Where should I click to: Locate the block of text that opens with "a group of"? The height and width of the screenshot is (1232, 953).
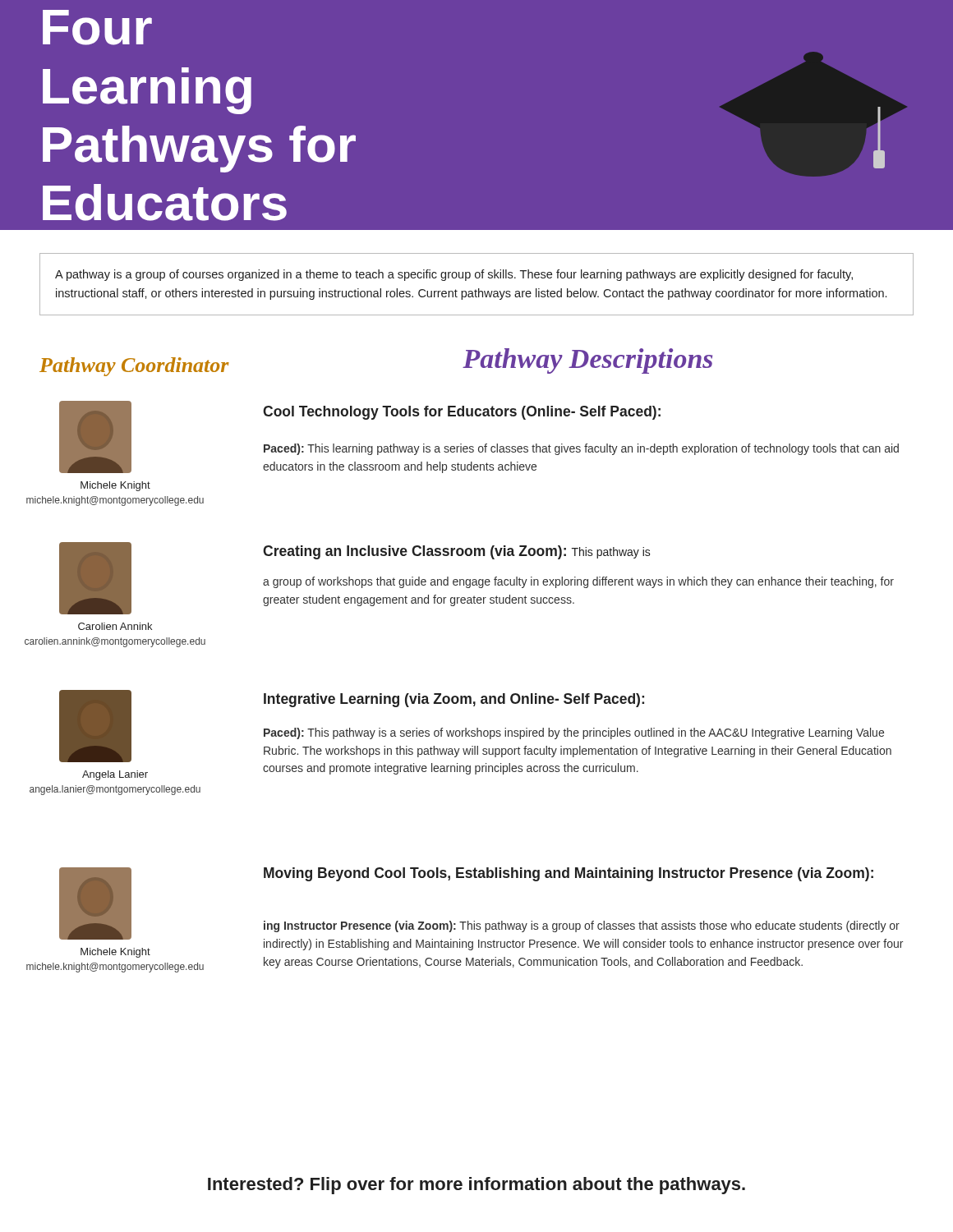point(578,590)
